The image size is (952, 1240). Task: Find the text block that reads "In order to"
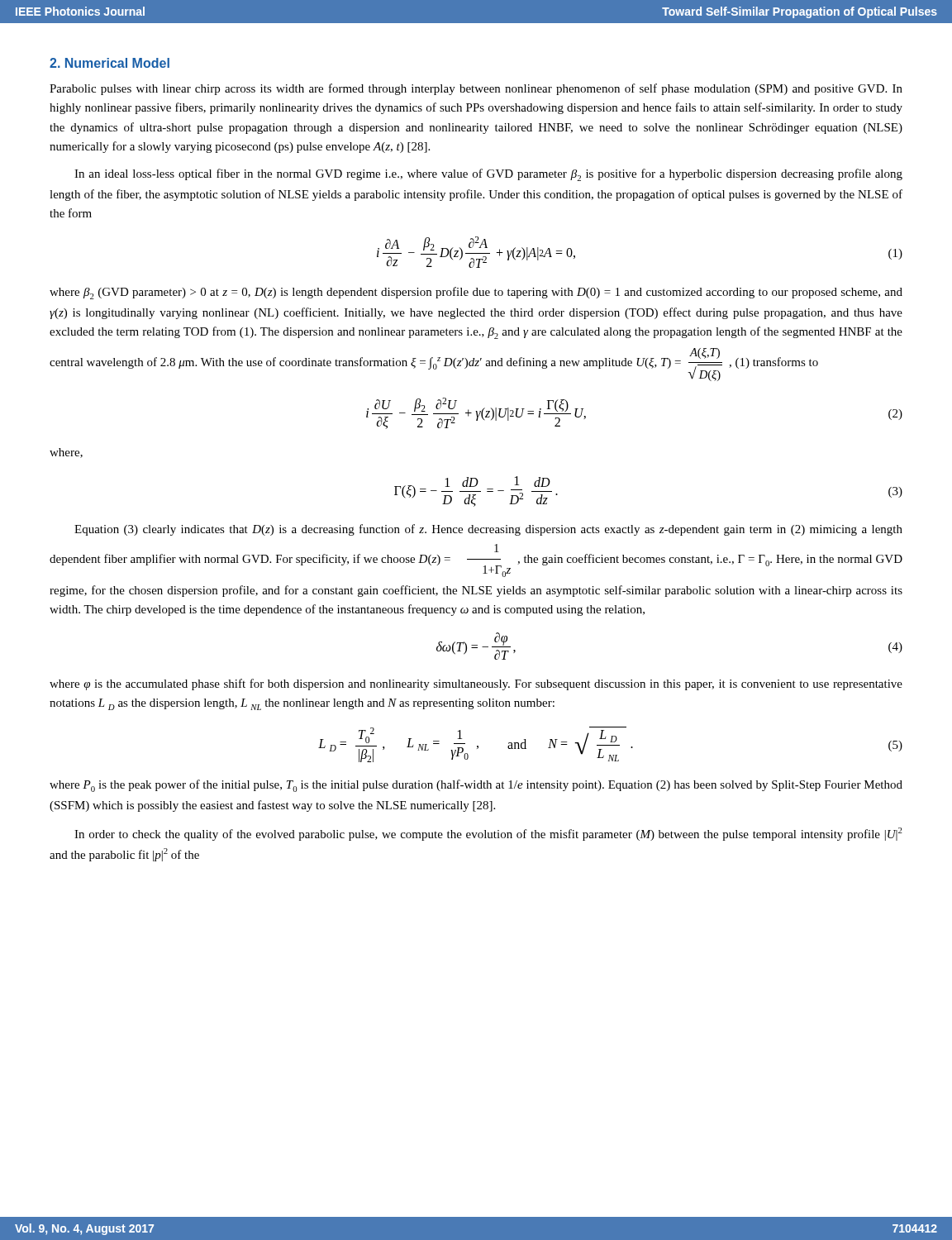coord(476,844)
